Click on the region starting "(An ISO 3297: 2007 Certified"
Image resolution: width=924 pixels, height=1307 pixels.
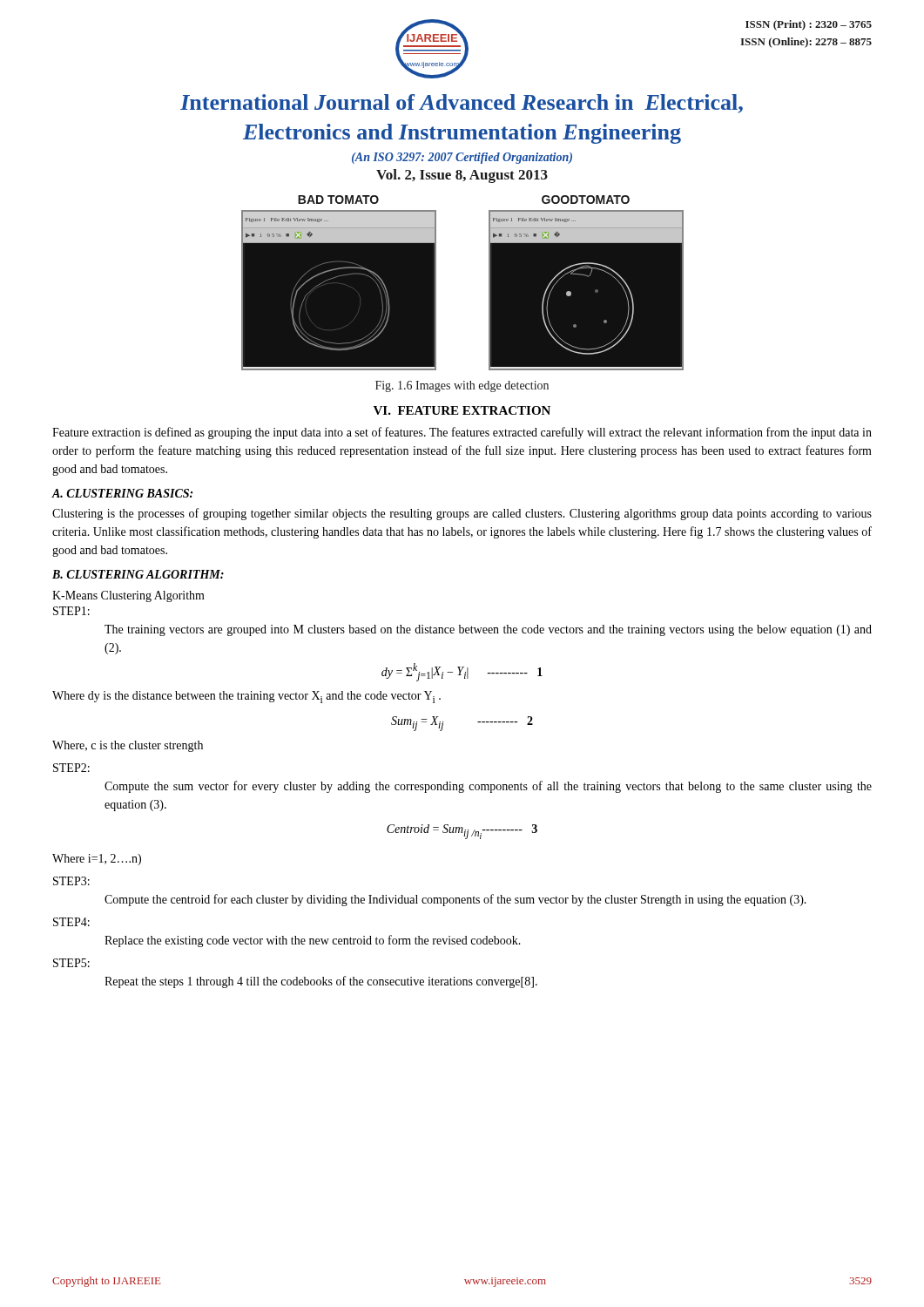pos(462,157)
